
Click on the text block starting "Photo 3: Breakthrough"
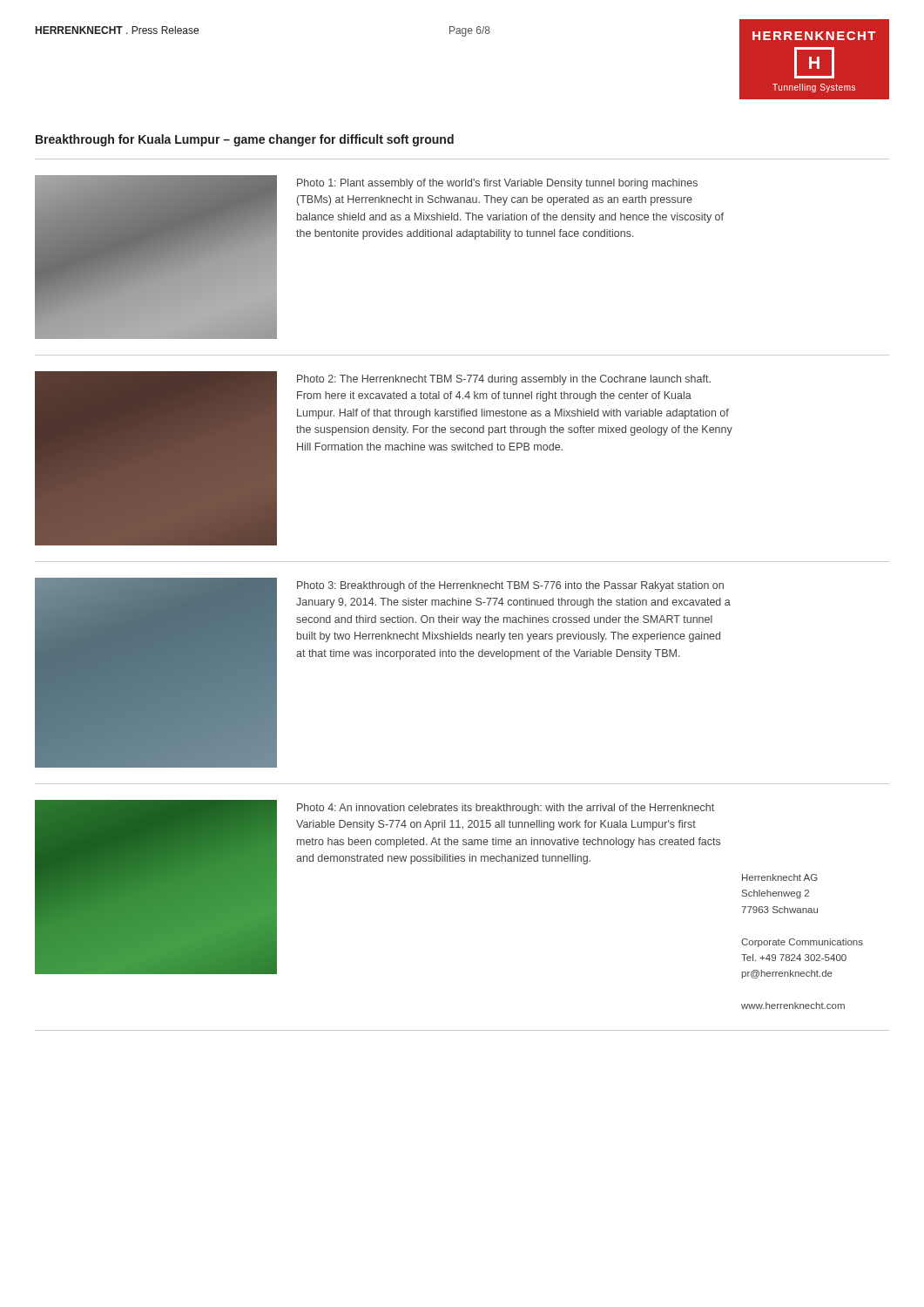(x=513, y=619)
